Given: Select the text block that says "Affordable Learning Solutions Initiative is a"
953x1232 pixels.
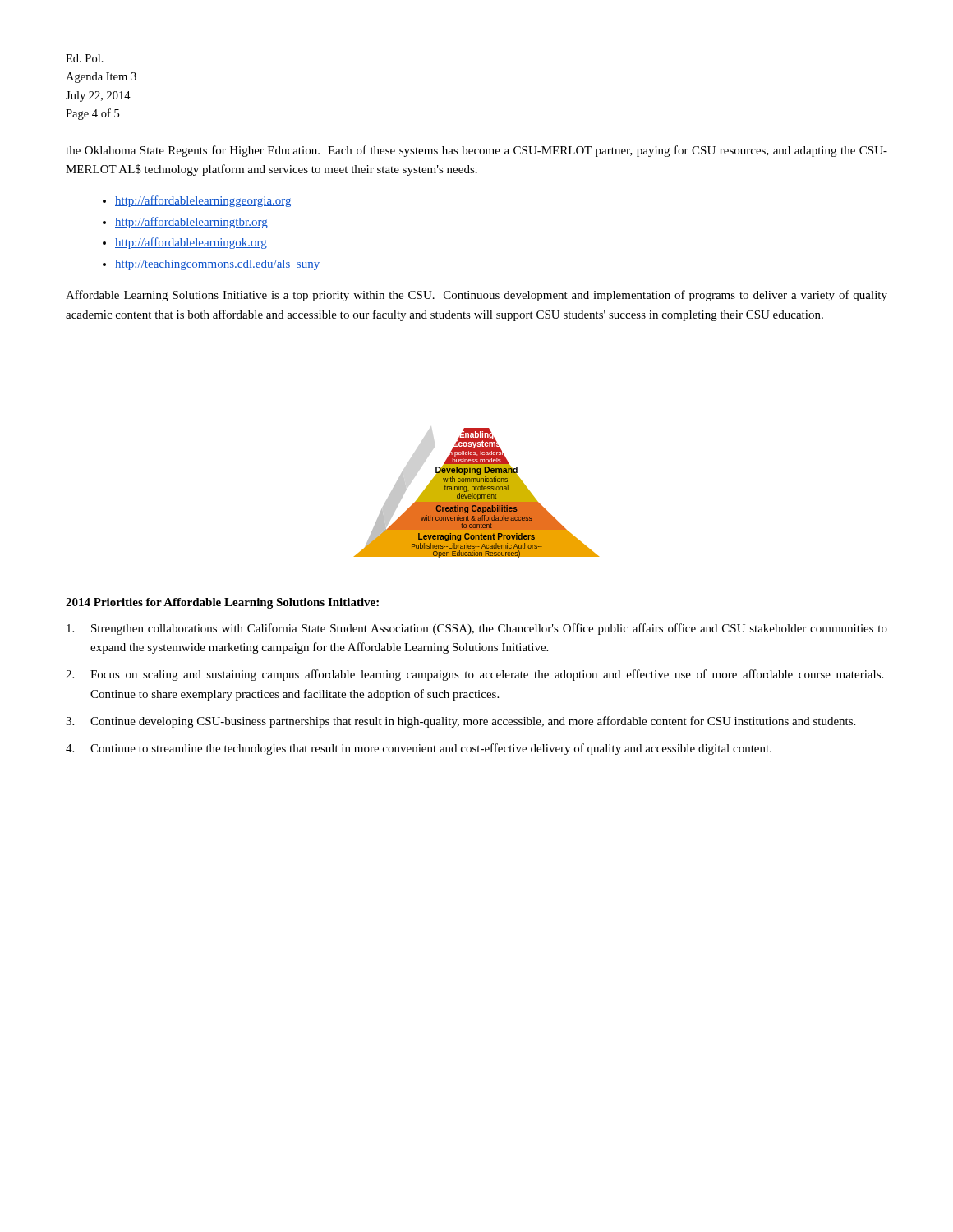Looking at the screenshot, I should [x=476, y=305].
